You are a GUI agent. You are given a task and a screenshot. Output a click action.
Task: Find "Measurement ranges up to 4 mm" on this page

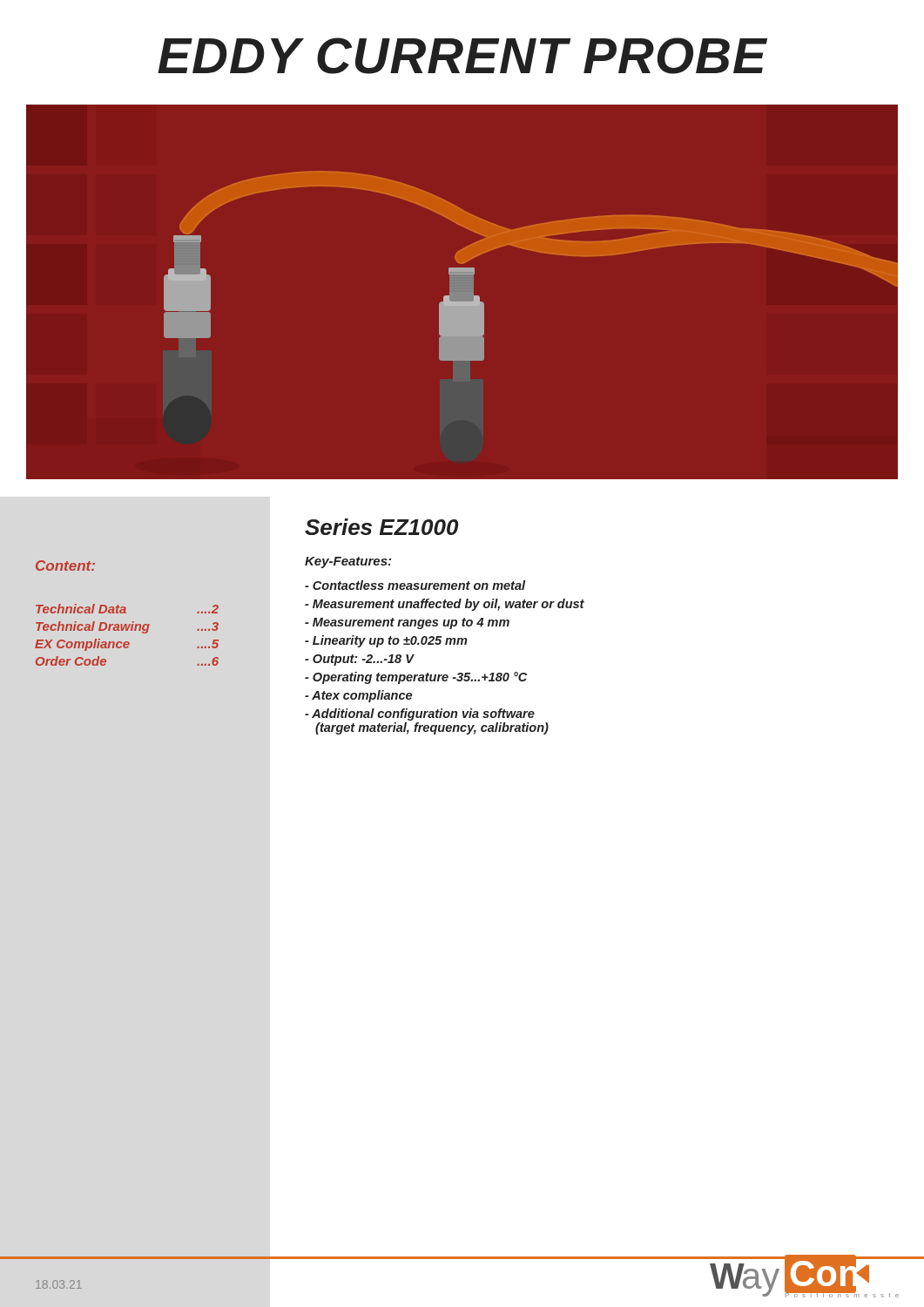pyautogui.click(x=407, y=622)
